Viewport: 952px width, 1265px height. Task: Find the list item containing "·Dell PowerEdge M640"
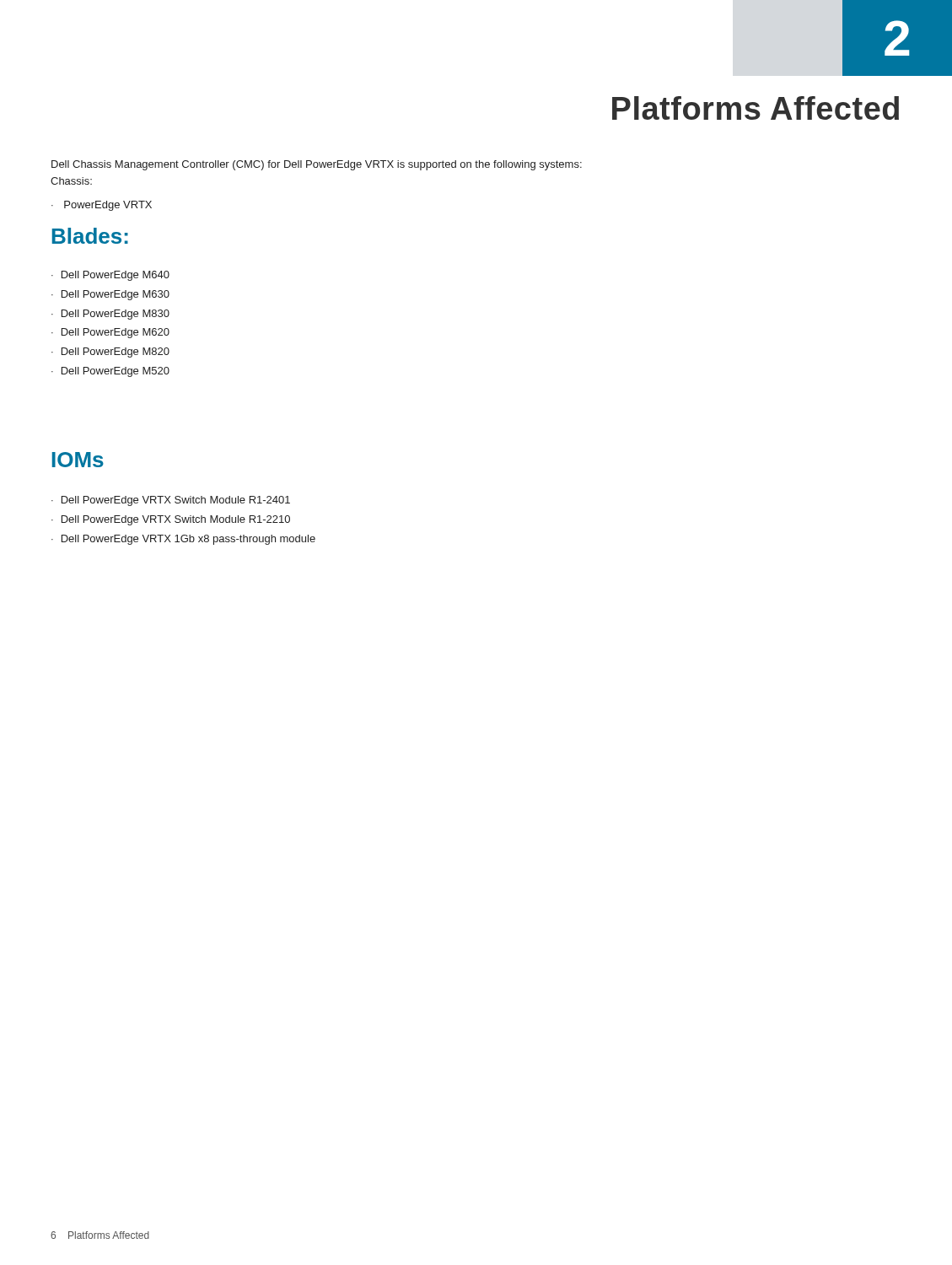click(x=110, y=275)
